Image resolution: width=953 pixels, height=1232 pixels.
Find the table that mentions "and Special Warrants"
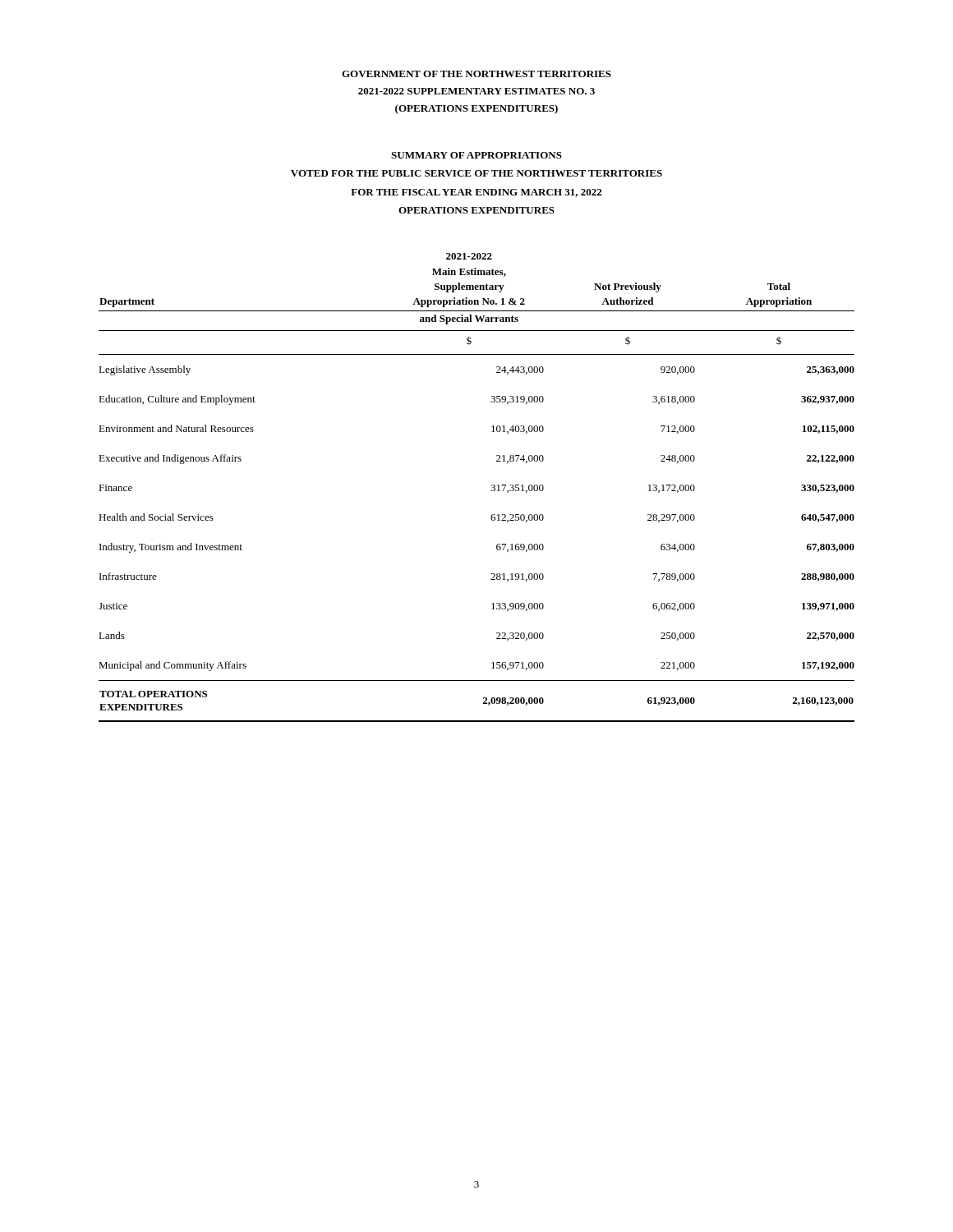[x=476, y=485]
